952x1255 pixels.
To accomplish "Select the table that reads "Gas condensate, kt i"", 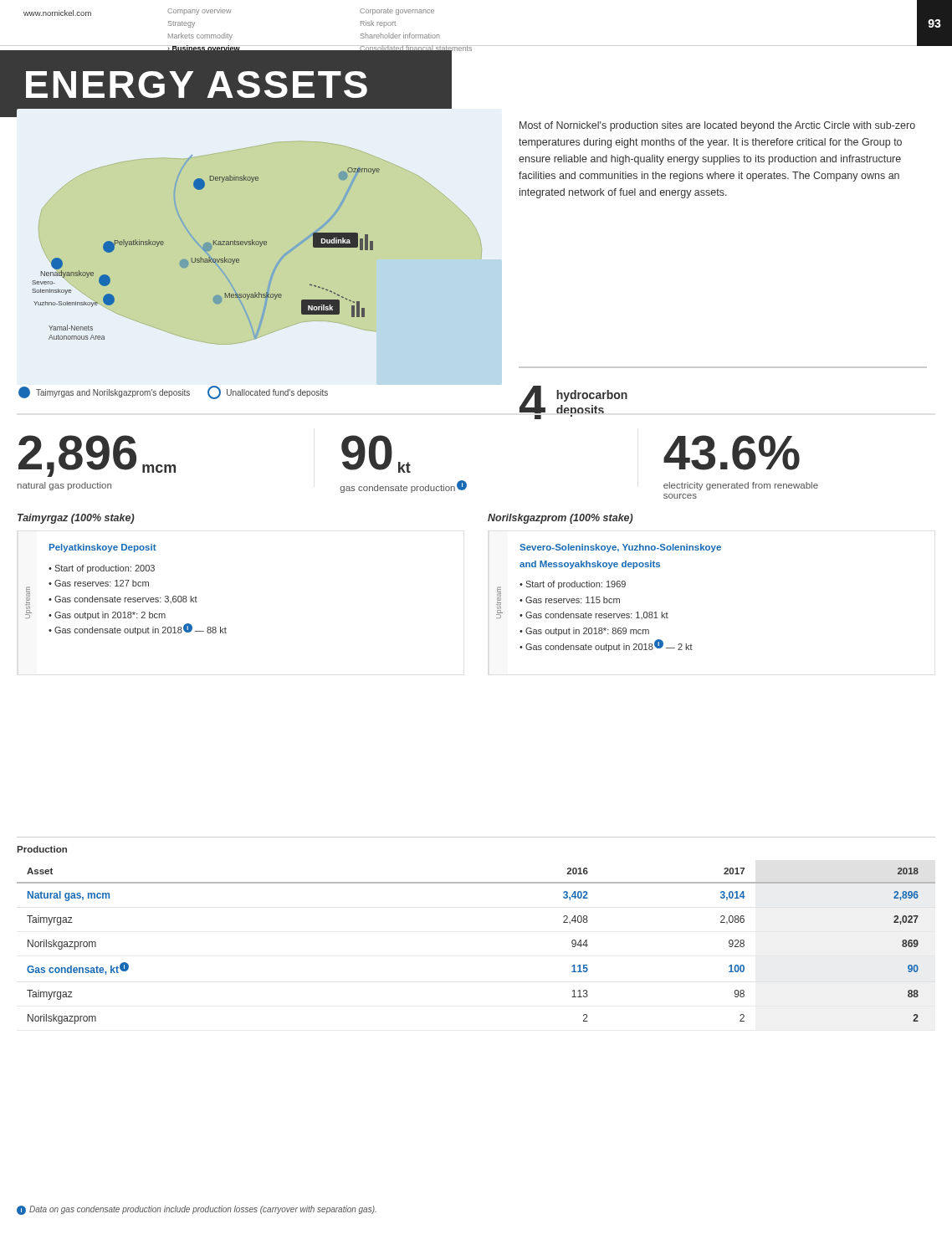I will point(476,945).
